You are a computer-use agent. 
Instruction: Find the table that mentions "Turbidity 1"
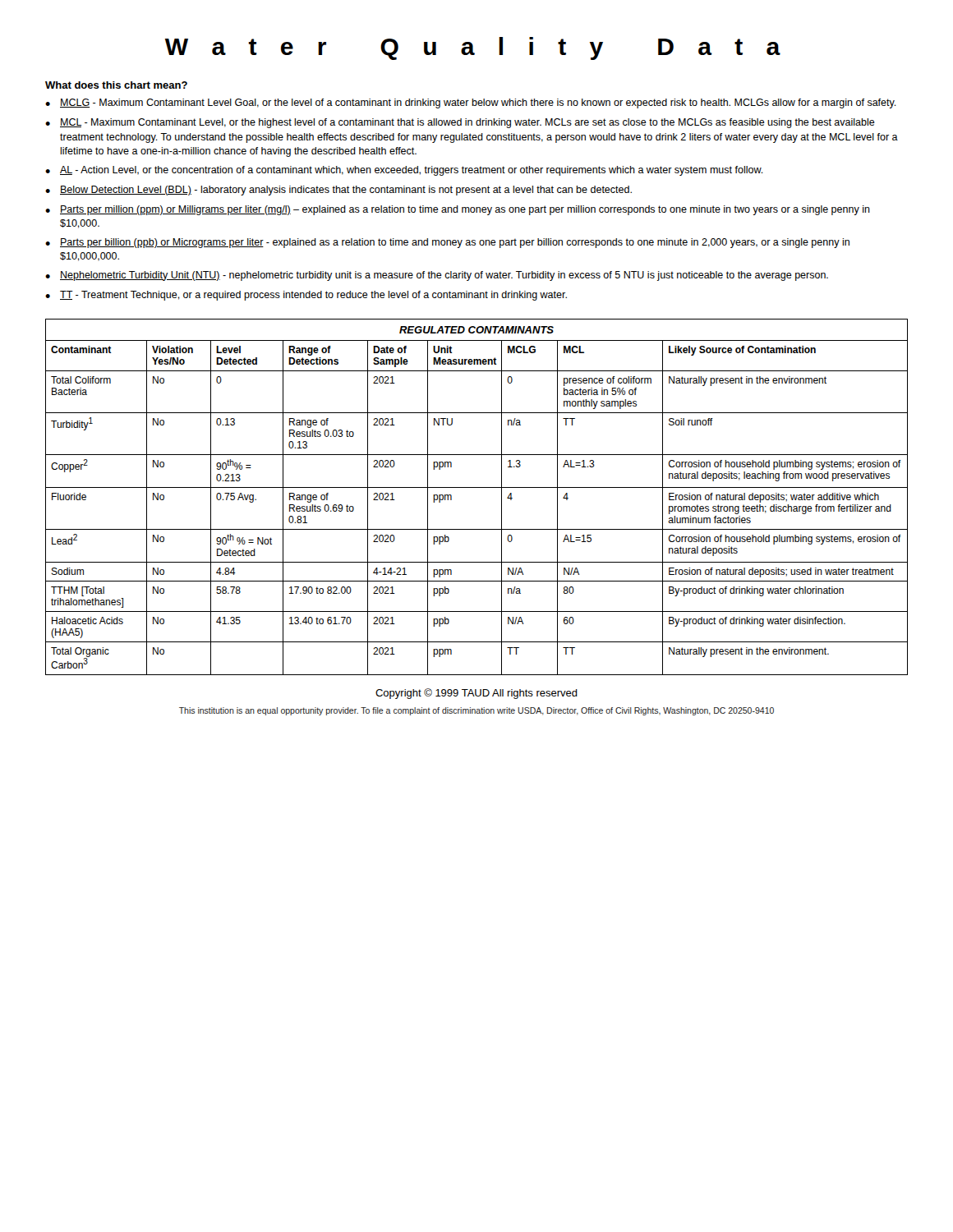(476, 496)
